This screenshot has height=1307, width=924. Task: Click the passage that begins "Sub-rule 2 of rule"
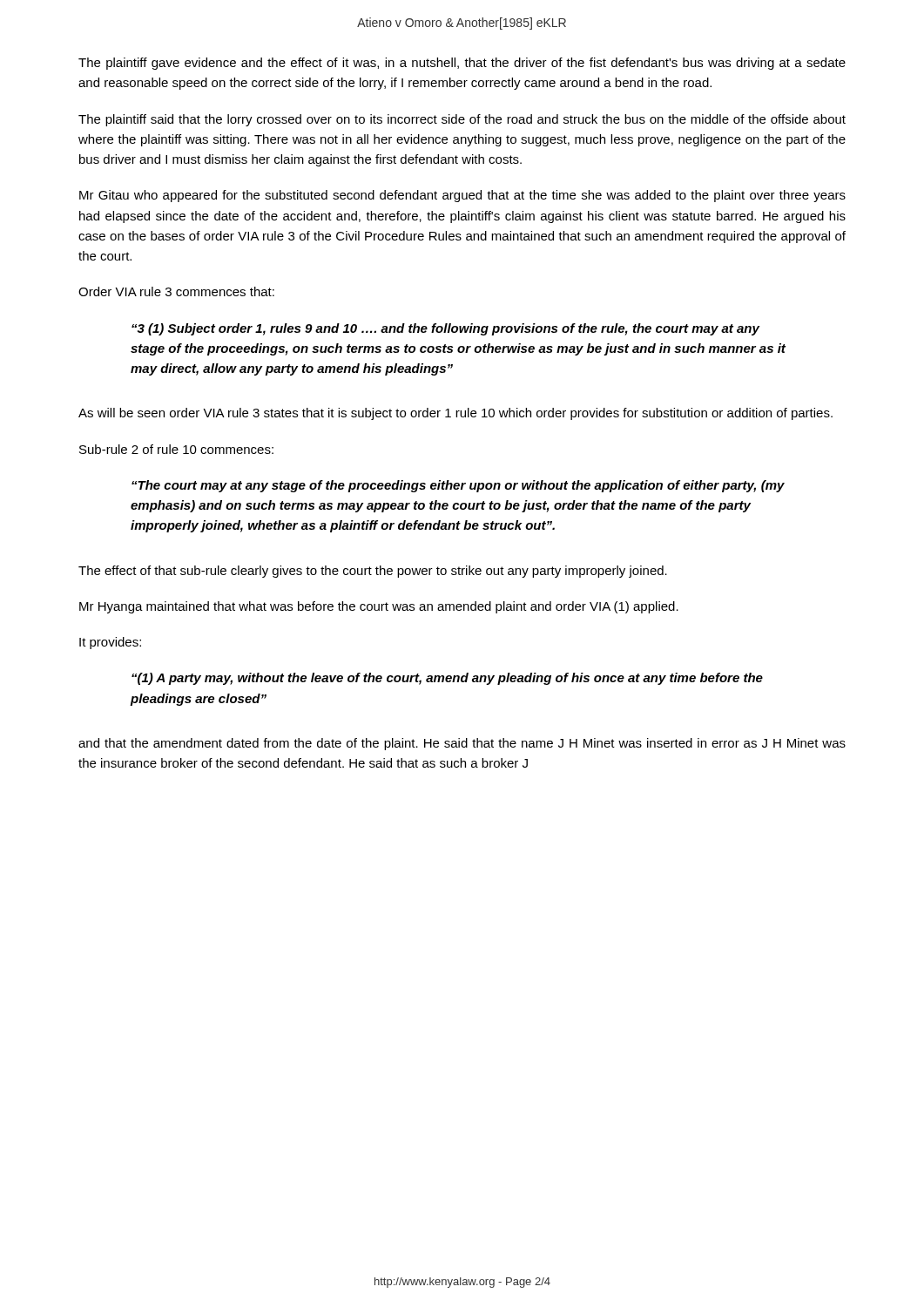(x=176, y=449)
